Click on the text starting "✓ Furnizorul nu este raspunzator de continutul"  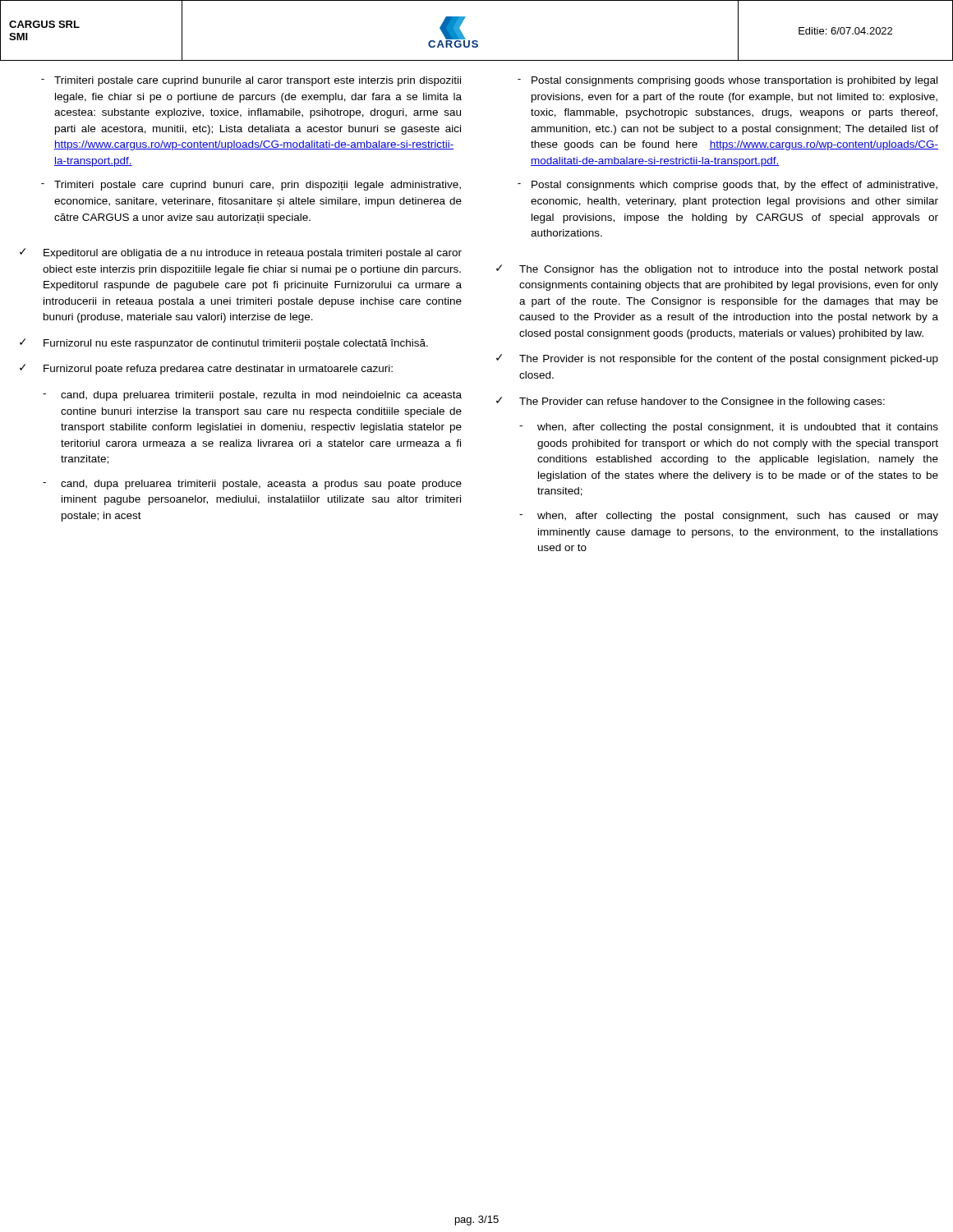point(240,343)
